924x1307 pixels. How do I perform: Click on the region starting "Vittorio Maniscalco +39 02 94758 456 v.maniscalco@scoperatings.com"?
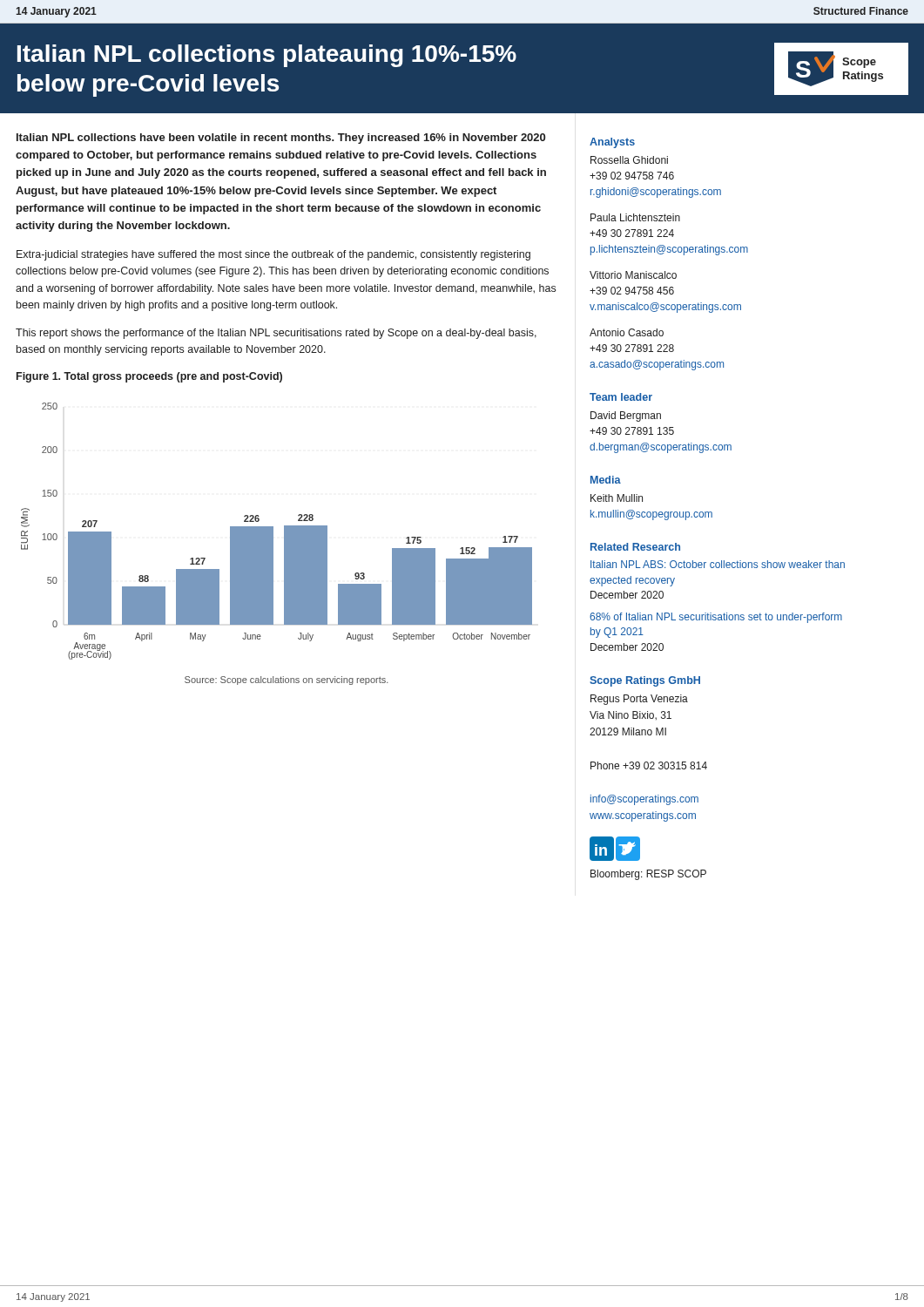pos(666,291)
